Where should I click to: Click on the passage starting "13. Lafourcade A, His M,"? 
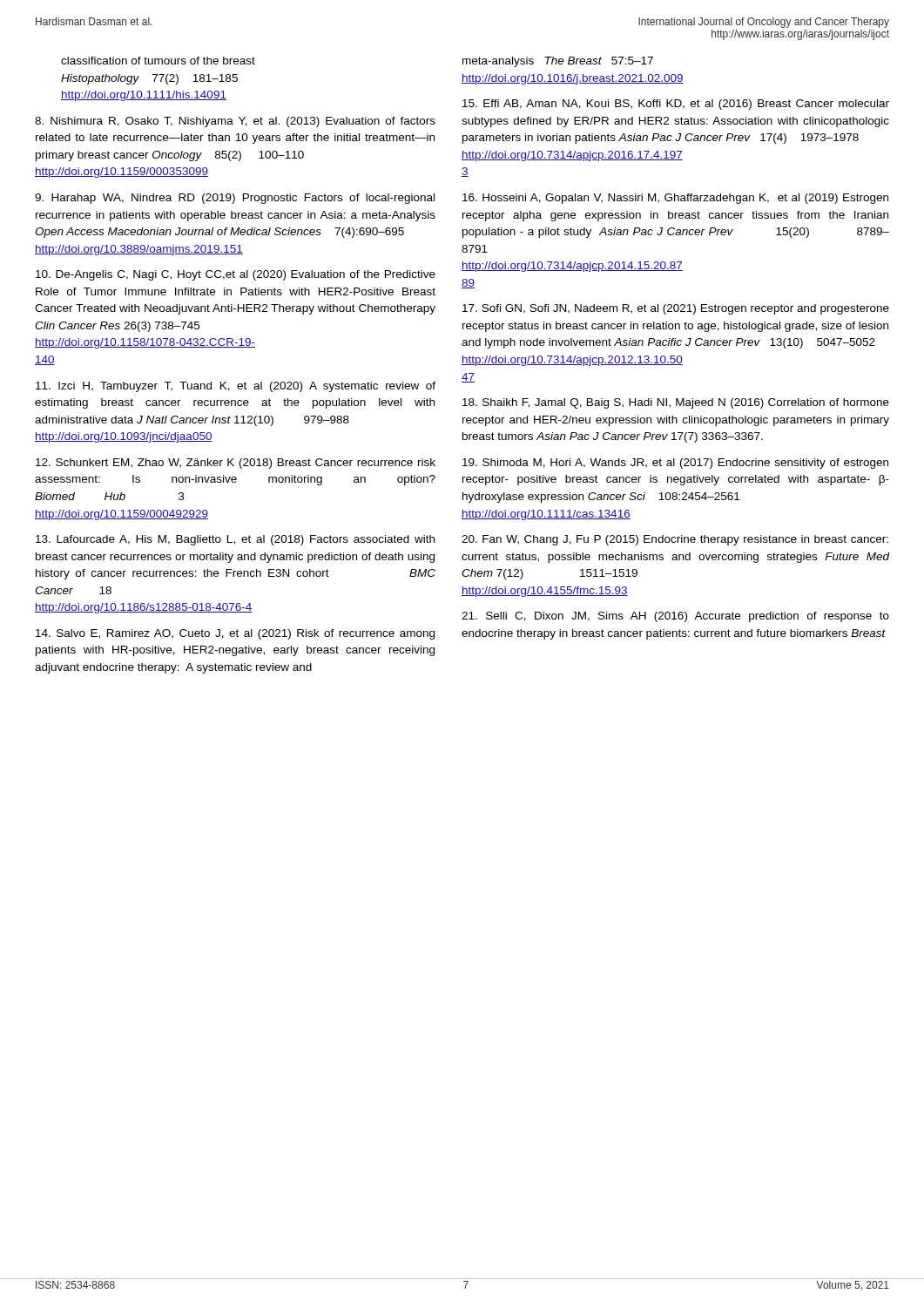(235, 573)
